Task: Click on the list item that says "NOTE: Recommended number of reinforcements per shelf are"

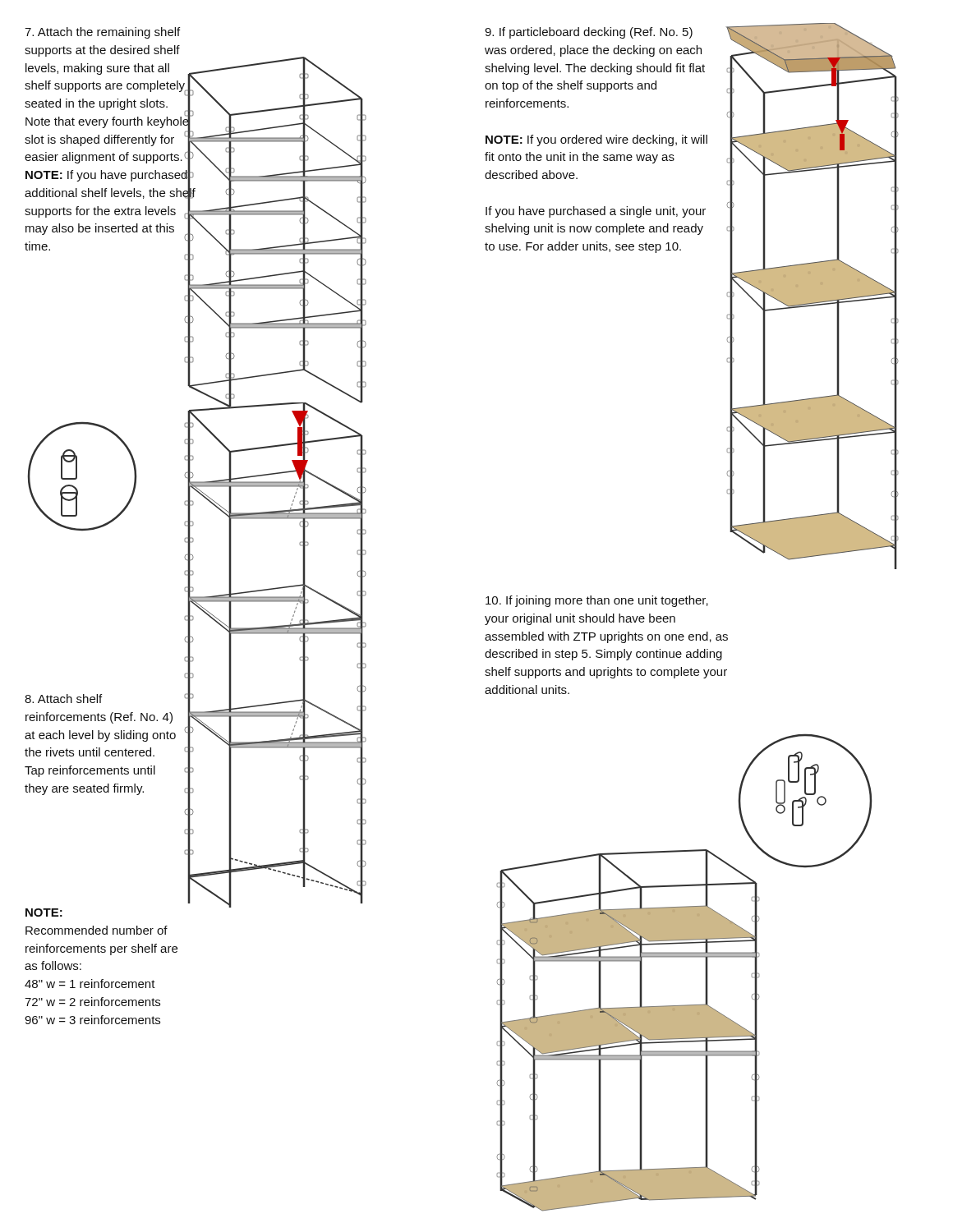Action: 44,913
